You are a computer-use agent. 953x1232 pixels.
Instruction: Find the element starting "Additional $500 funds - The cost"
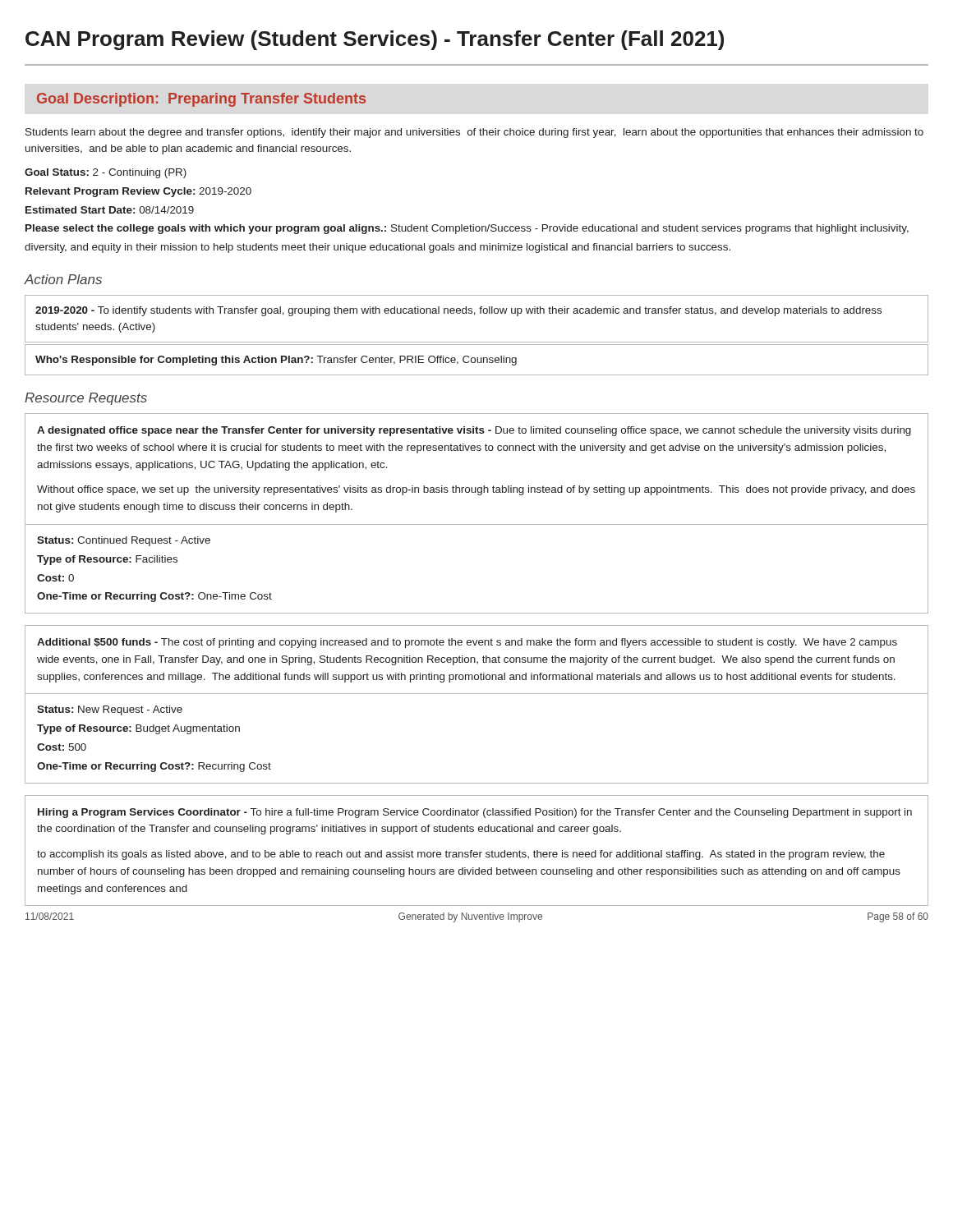coord(467,659)
